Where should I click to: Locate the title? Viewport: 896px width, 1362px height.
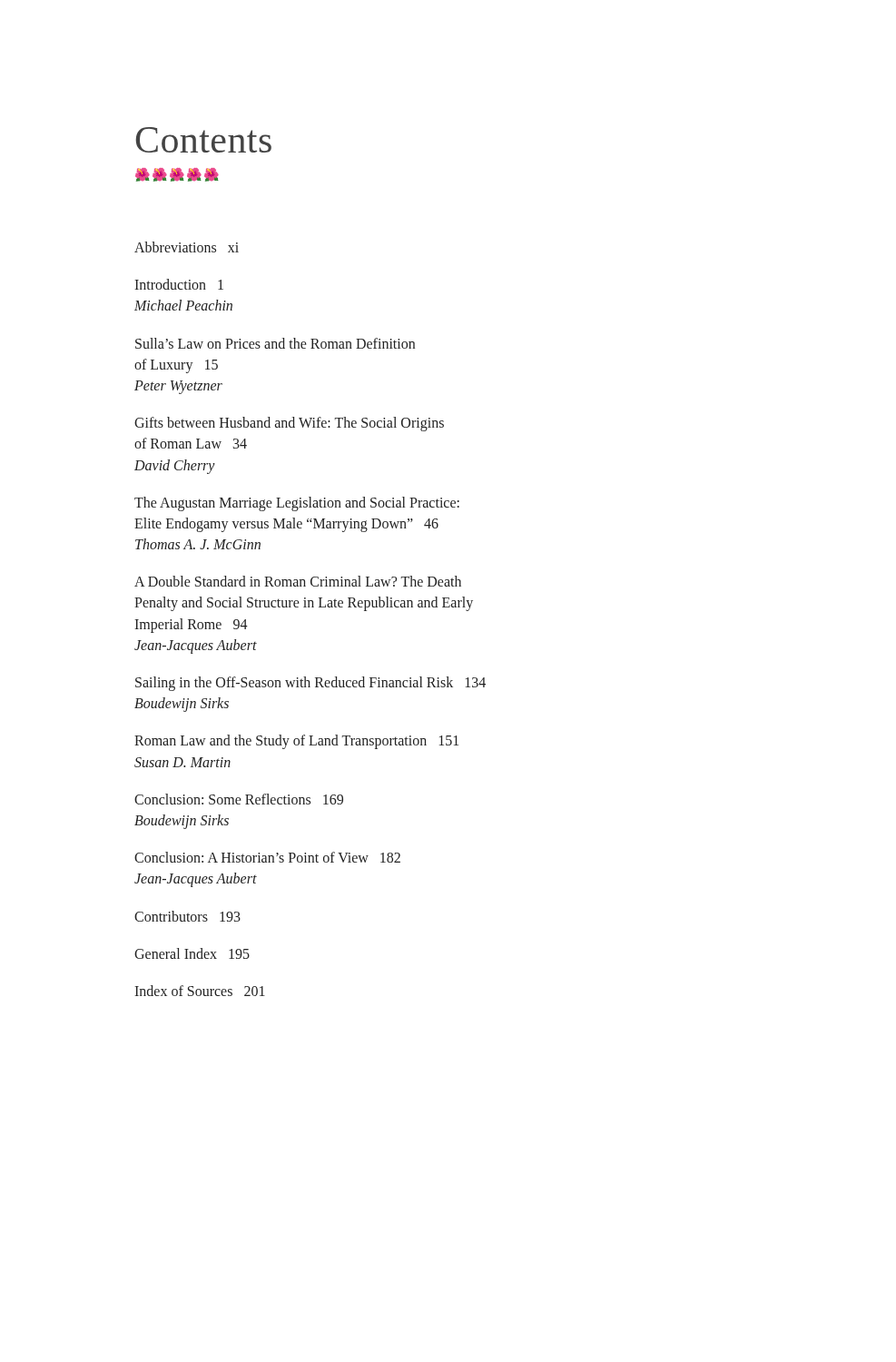(389, 140)
